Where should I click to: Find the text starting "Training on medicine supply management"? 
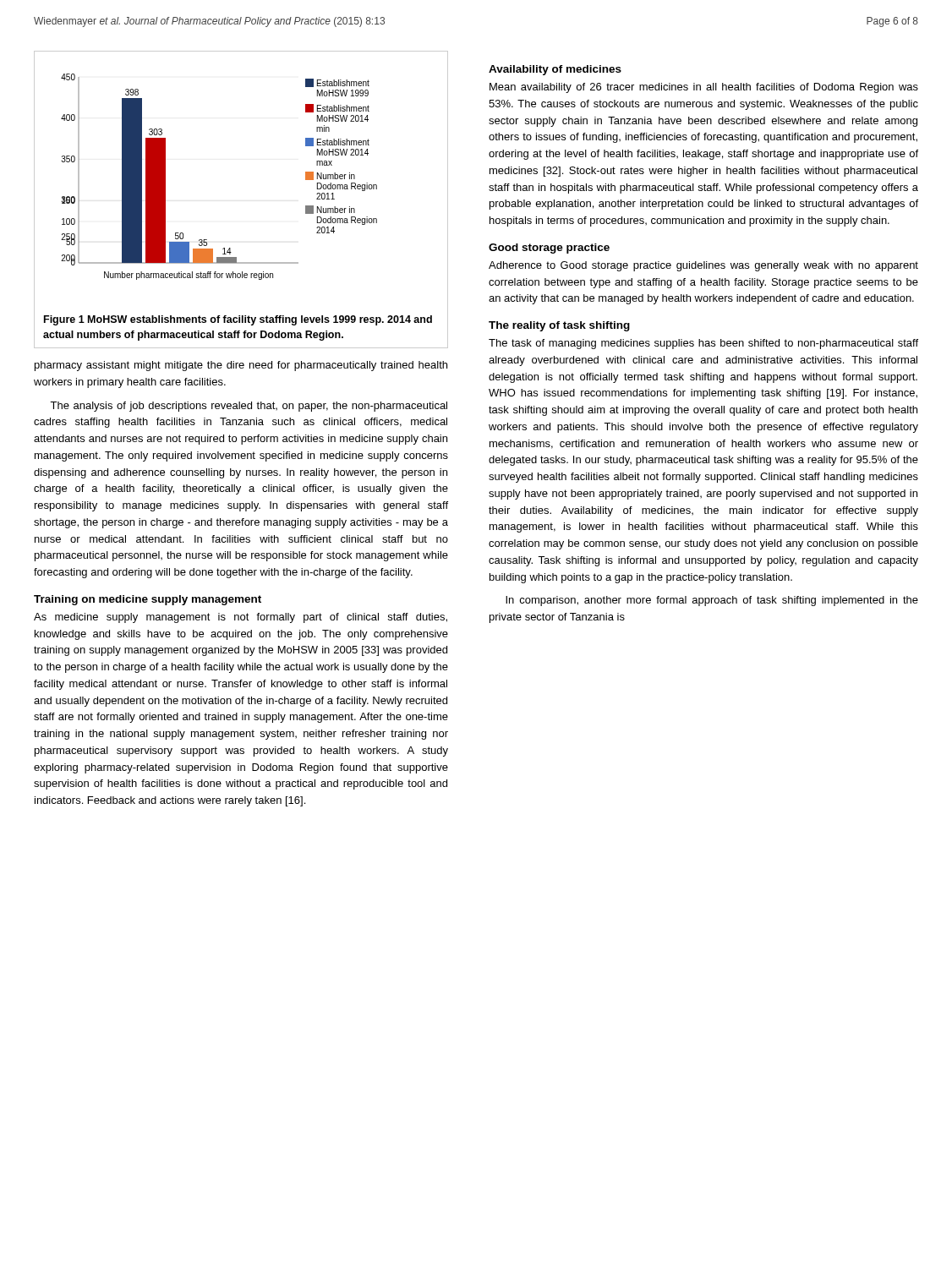click(148, 599)
